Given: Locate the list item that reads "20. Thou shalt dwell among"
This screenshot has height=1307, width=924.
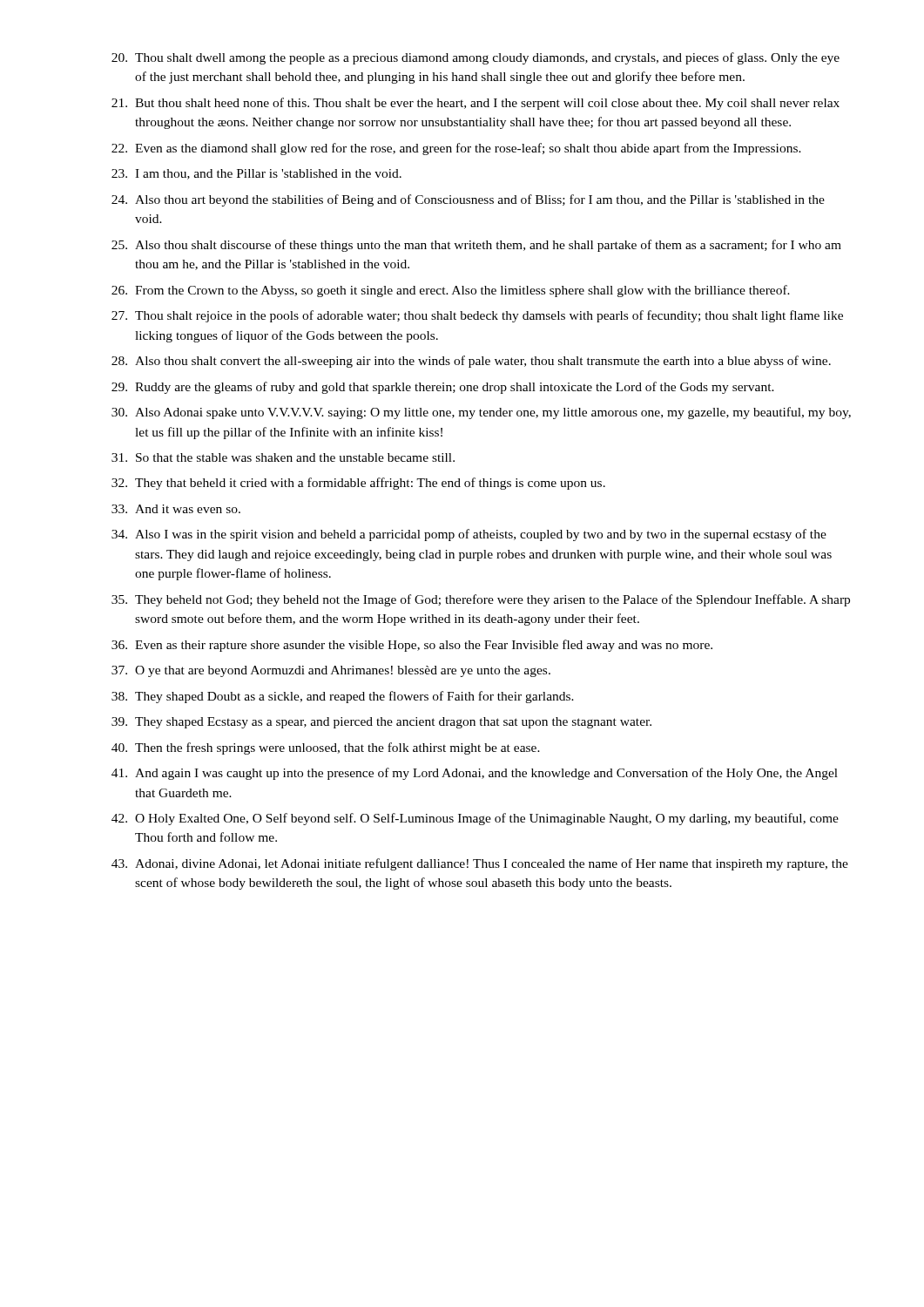Looking at the screenshot, I should point(469,68).
